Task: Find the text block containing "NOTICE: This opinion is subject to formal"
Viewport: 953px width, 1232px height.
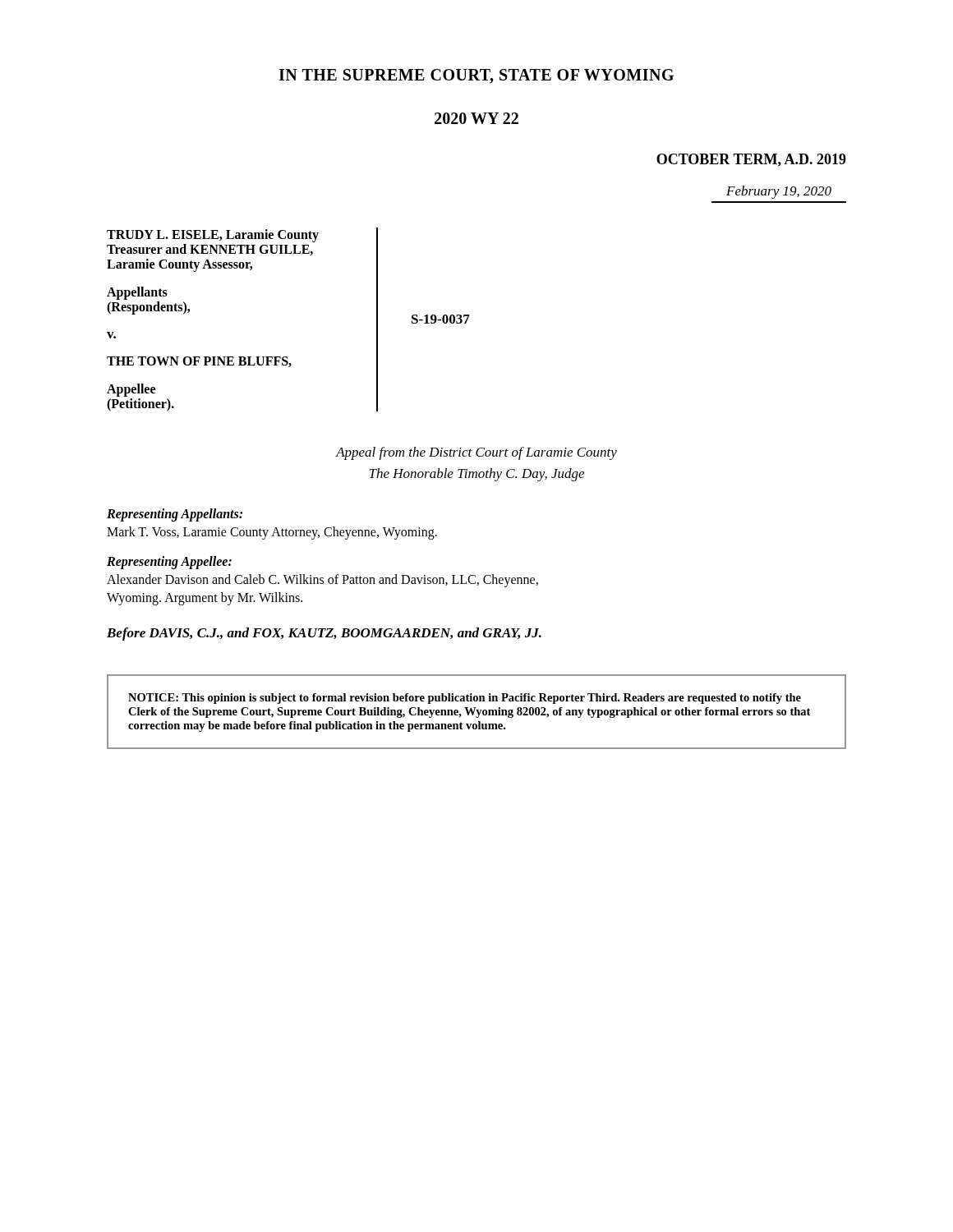Action: (476, 712)
